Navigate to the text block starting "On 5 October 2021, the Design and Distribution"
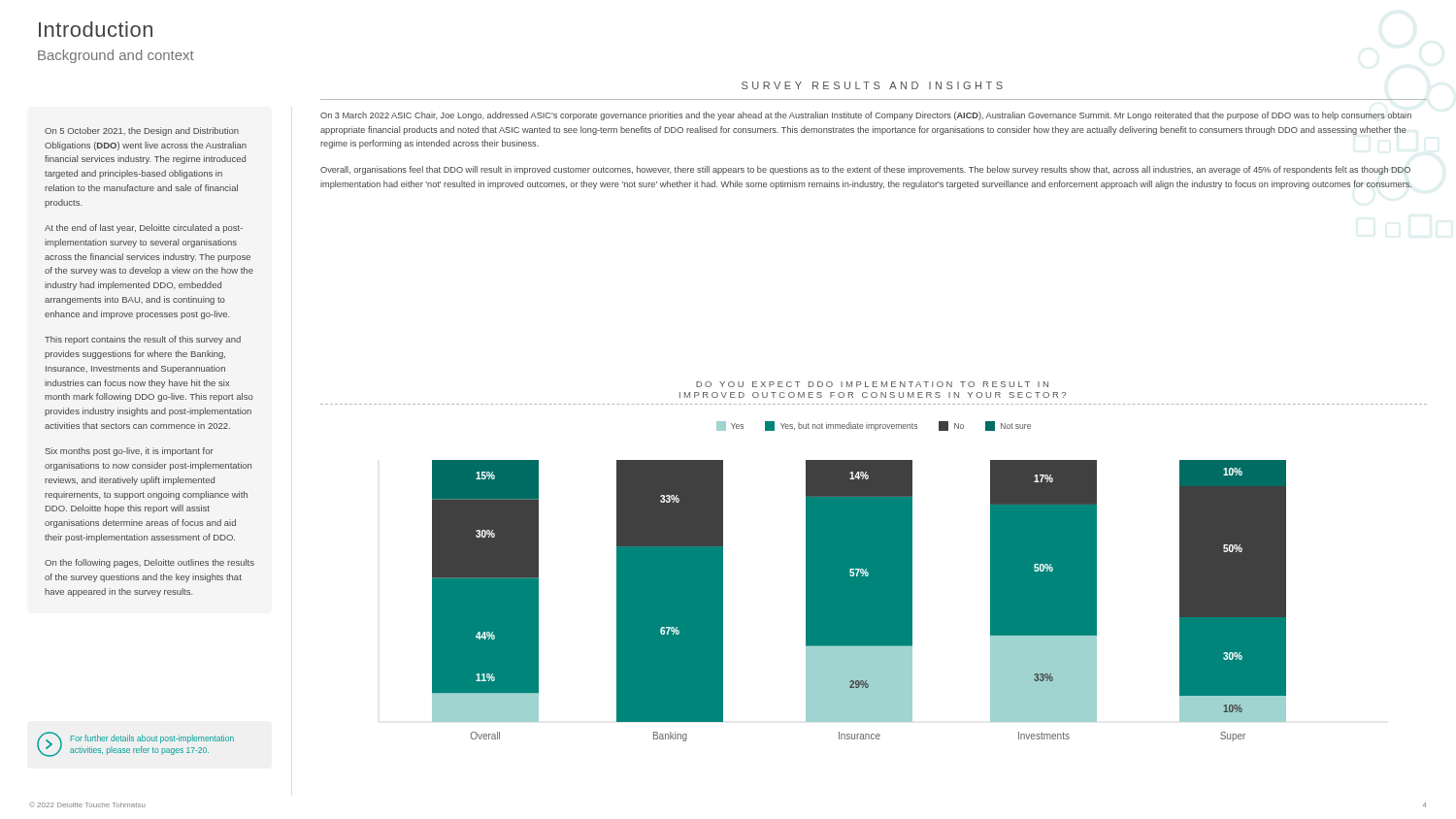This screenshot has height=819, width=1456. 150,362
